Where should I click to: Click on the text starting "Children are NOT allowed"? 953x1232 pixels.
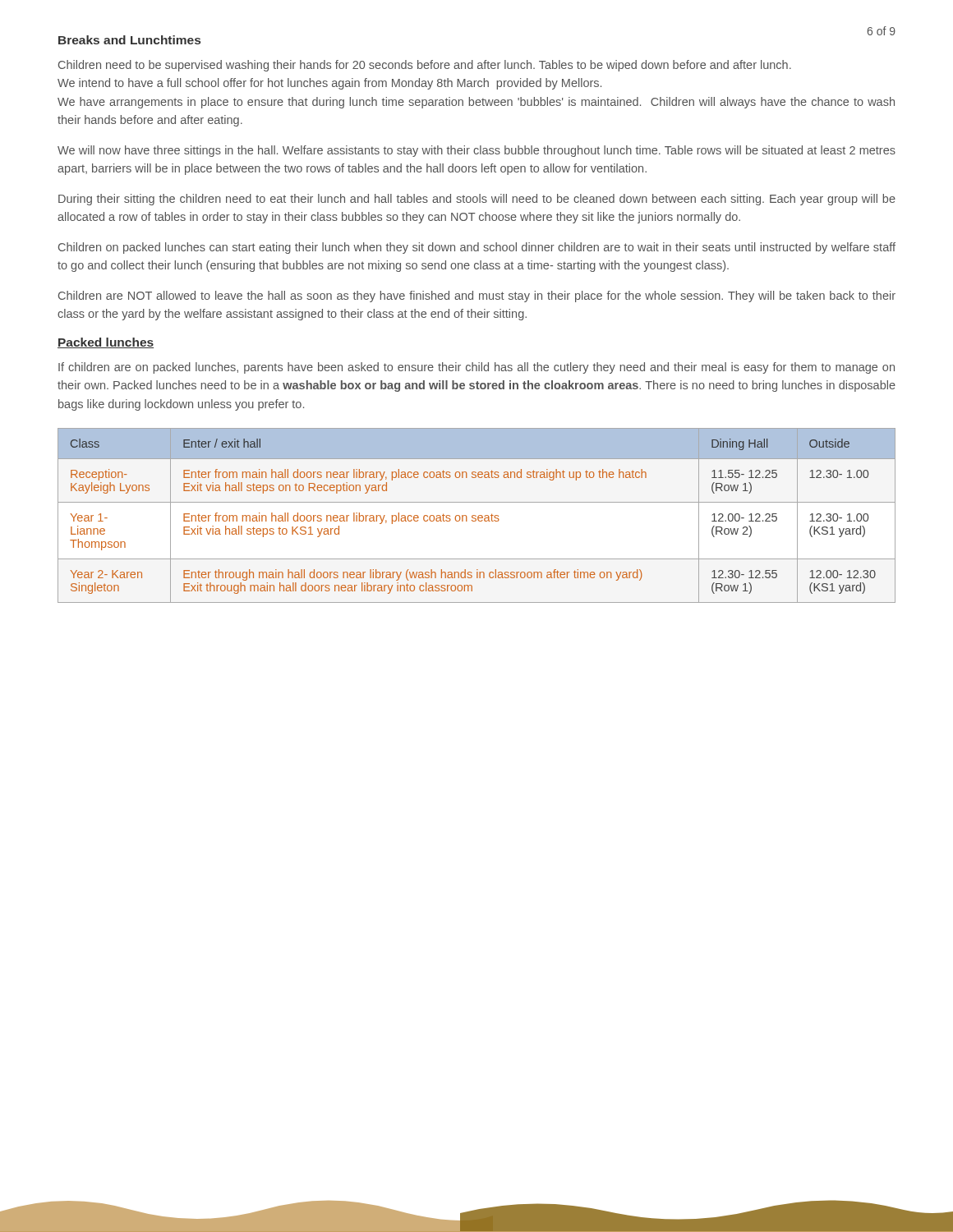tap(476, 305)
